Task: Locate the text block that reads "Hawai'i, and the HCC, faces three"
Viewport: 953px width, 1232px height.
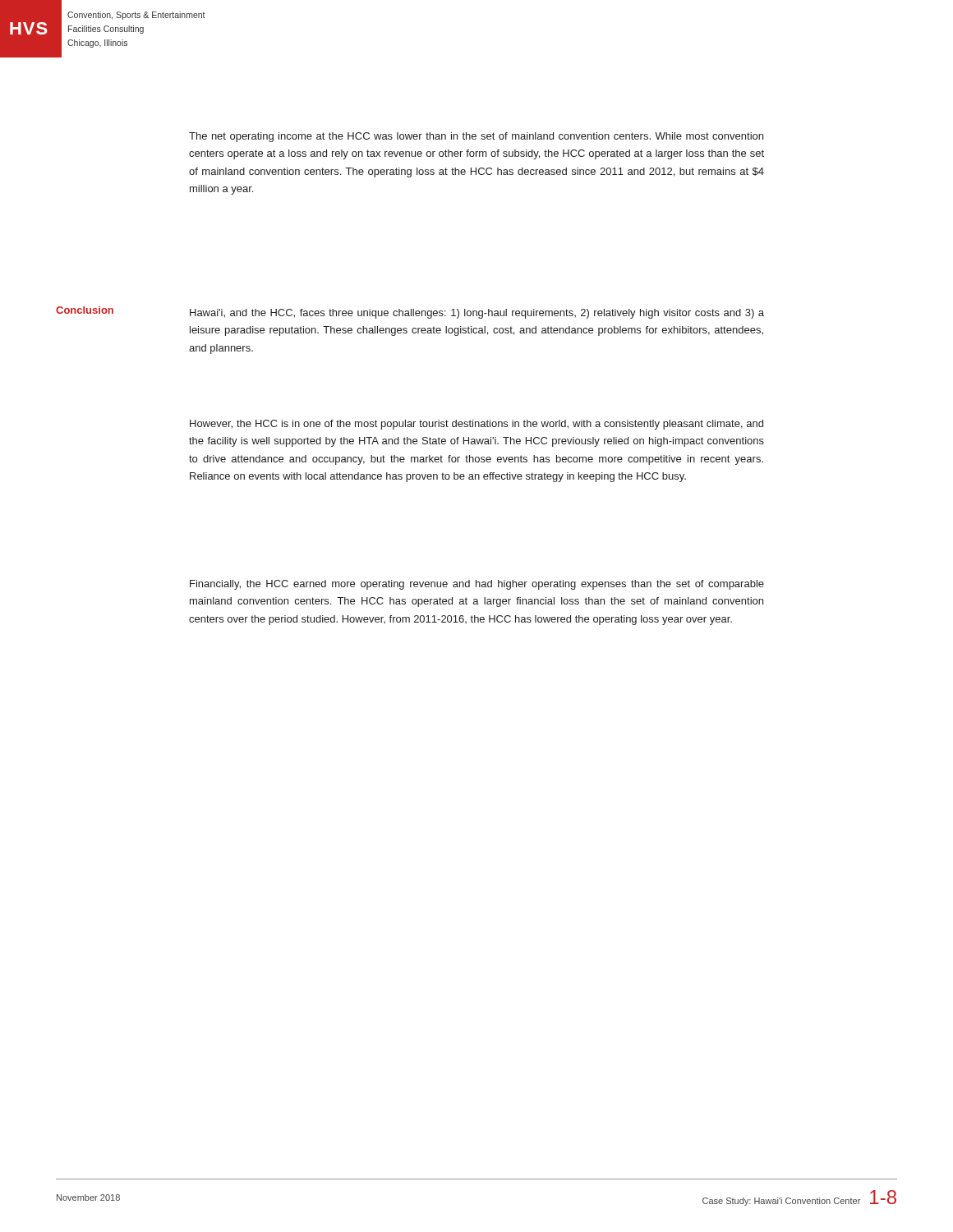Action: point(476,330)
